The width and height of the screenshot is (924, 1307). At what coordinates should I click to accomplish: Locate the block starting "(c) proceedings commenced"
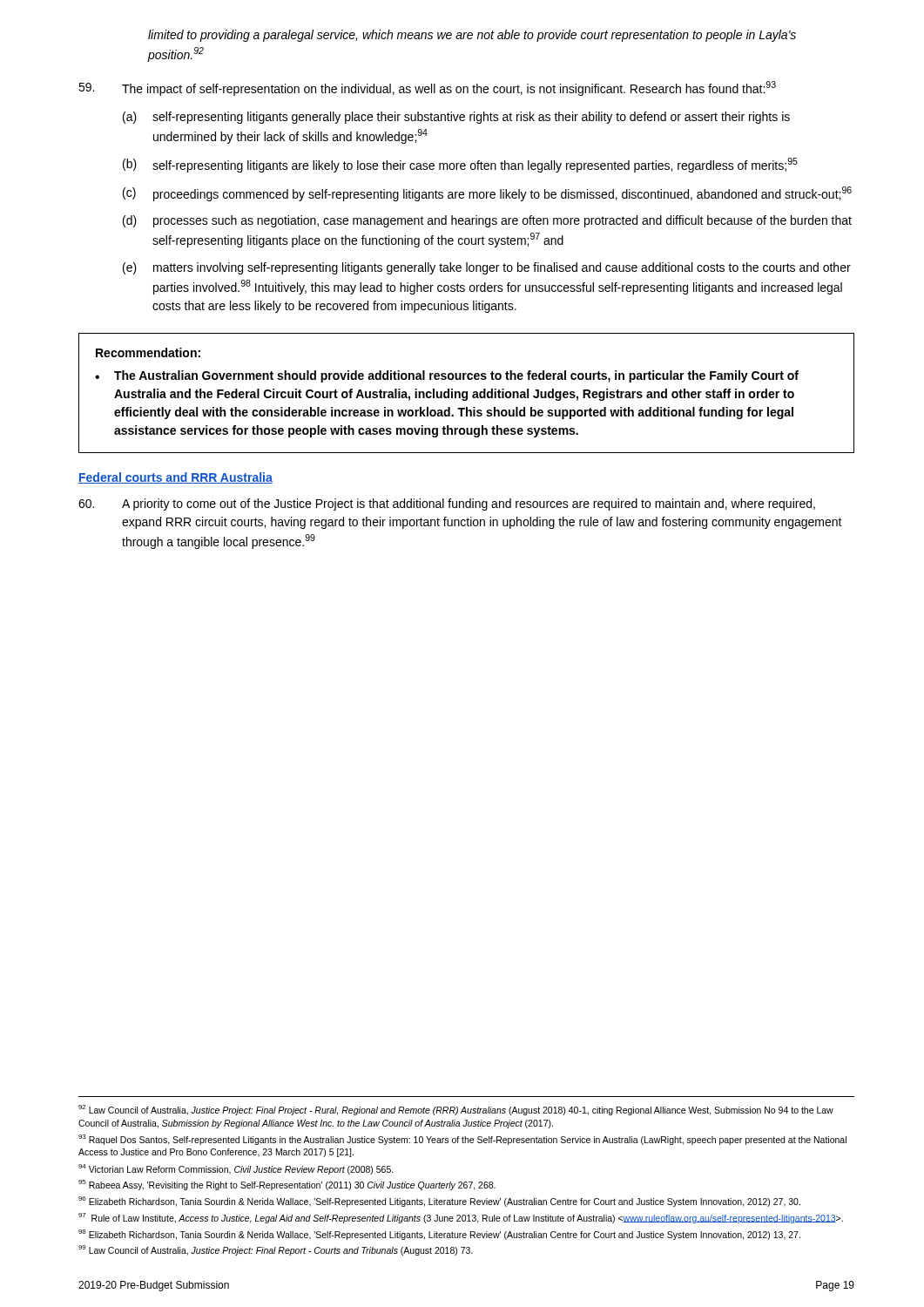point(488,193)
